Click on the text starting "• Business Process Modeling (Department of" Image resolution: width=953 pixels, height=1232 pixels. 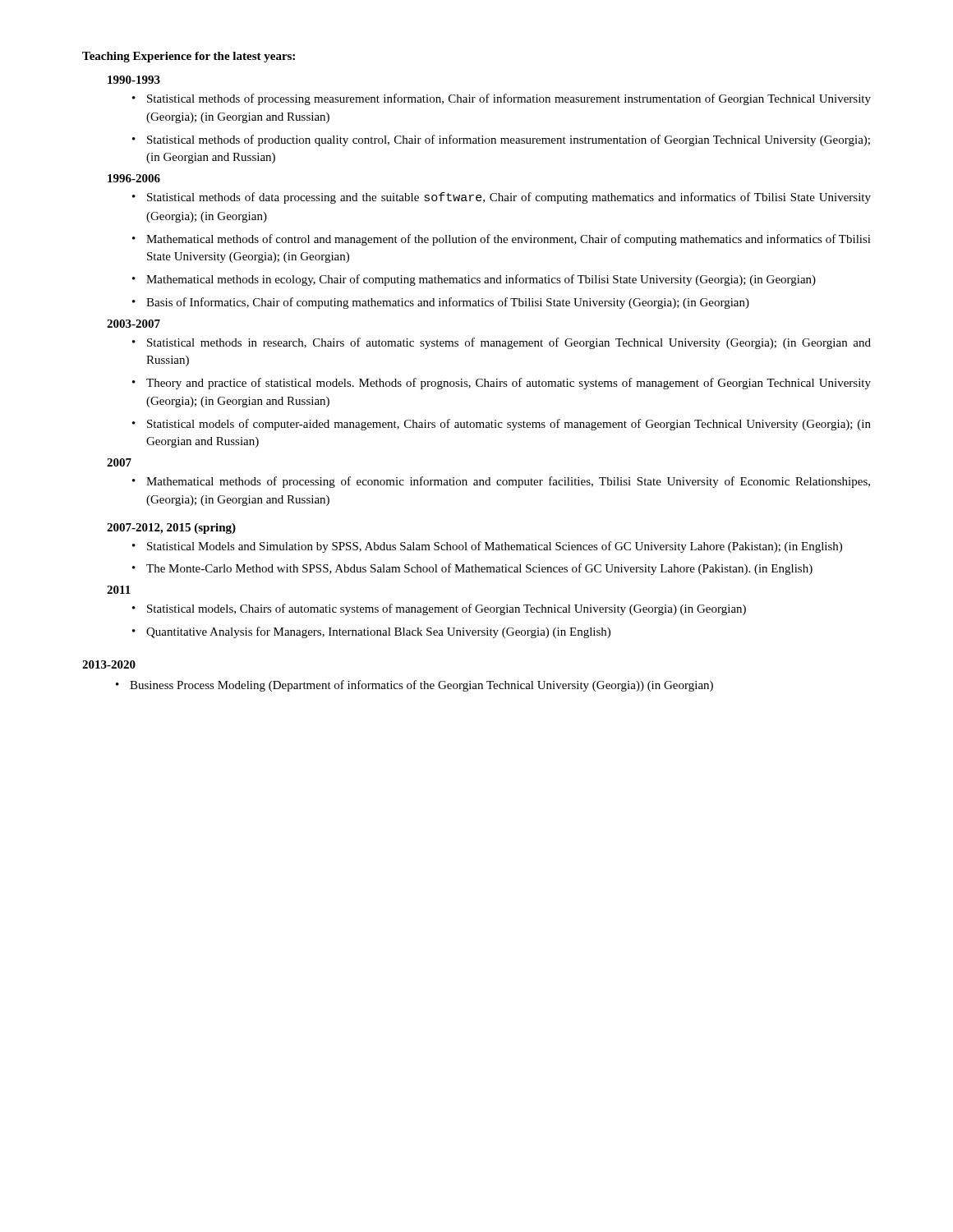point(414,685)
